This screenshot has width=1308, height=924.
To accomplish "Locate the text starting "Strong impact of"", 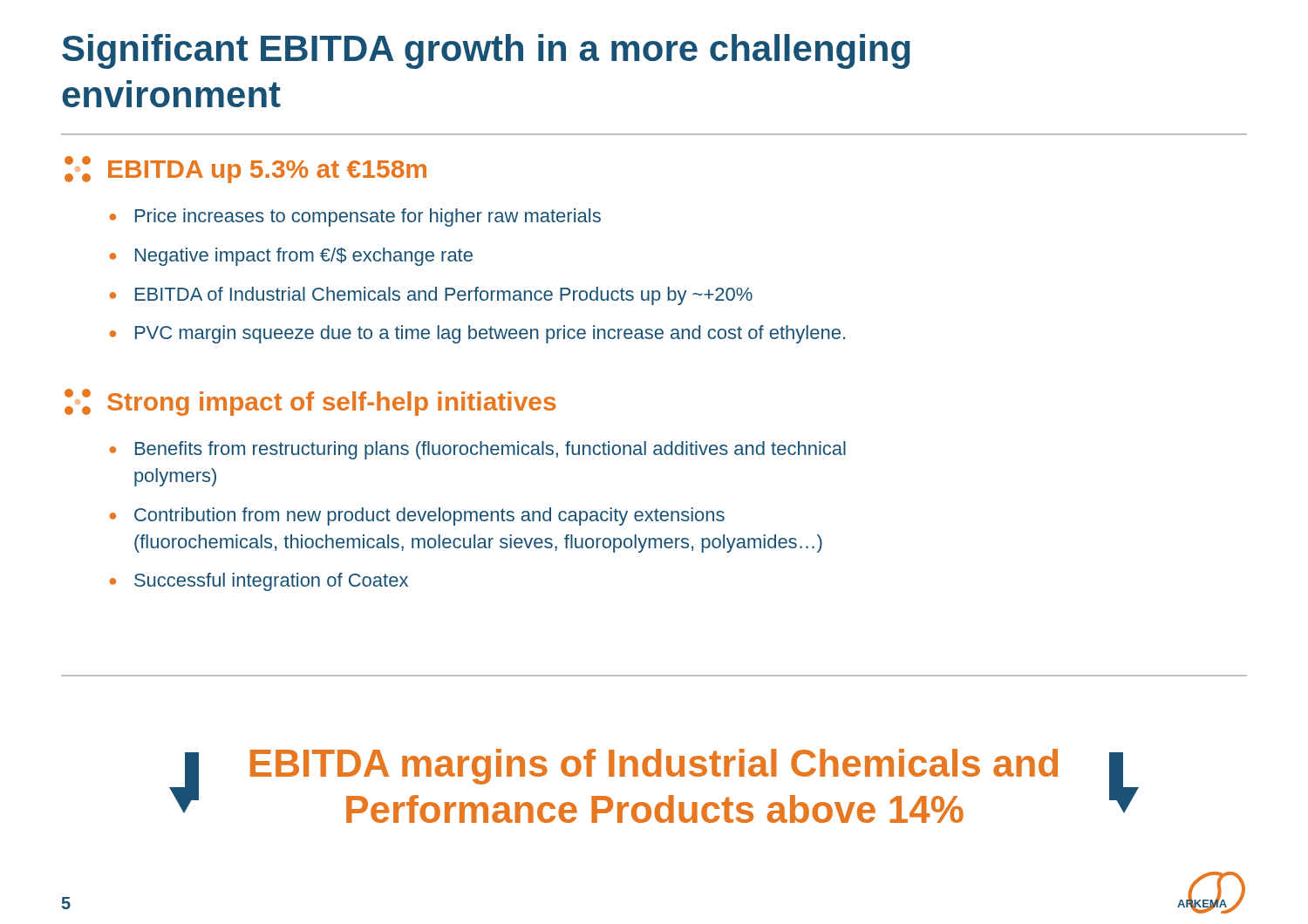I will [310, 402].
